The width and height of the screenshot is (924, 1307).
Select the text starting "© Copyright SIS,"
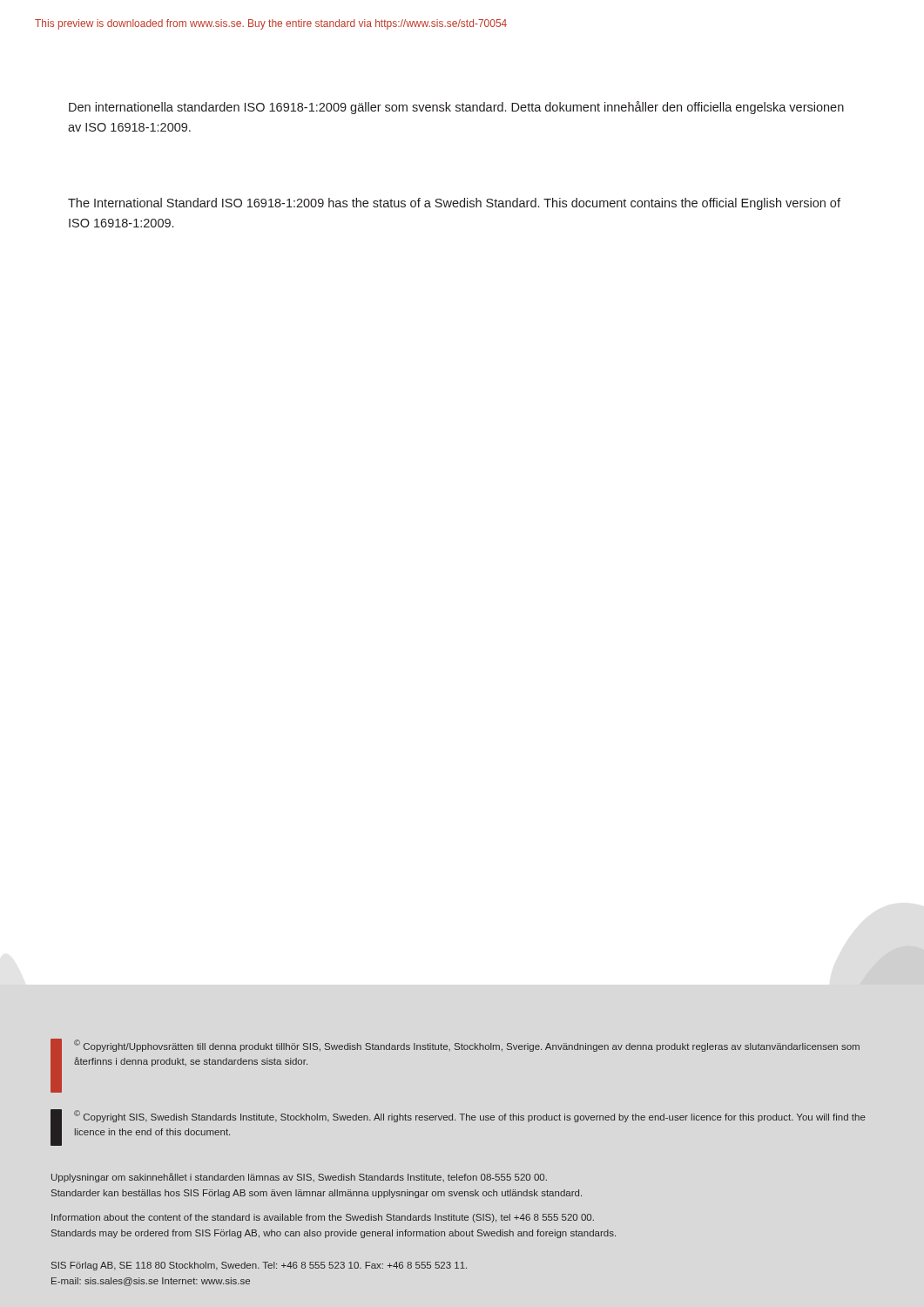462,1127
